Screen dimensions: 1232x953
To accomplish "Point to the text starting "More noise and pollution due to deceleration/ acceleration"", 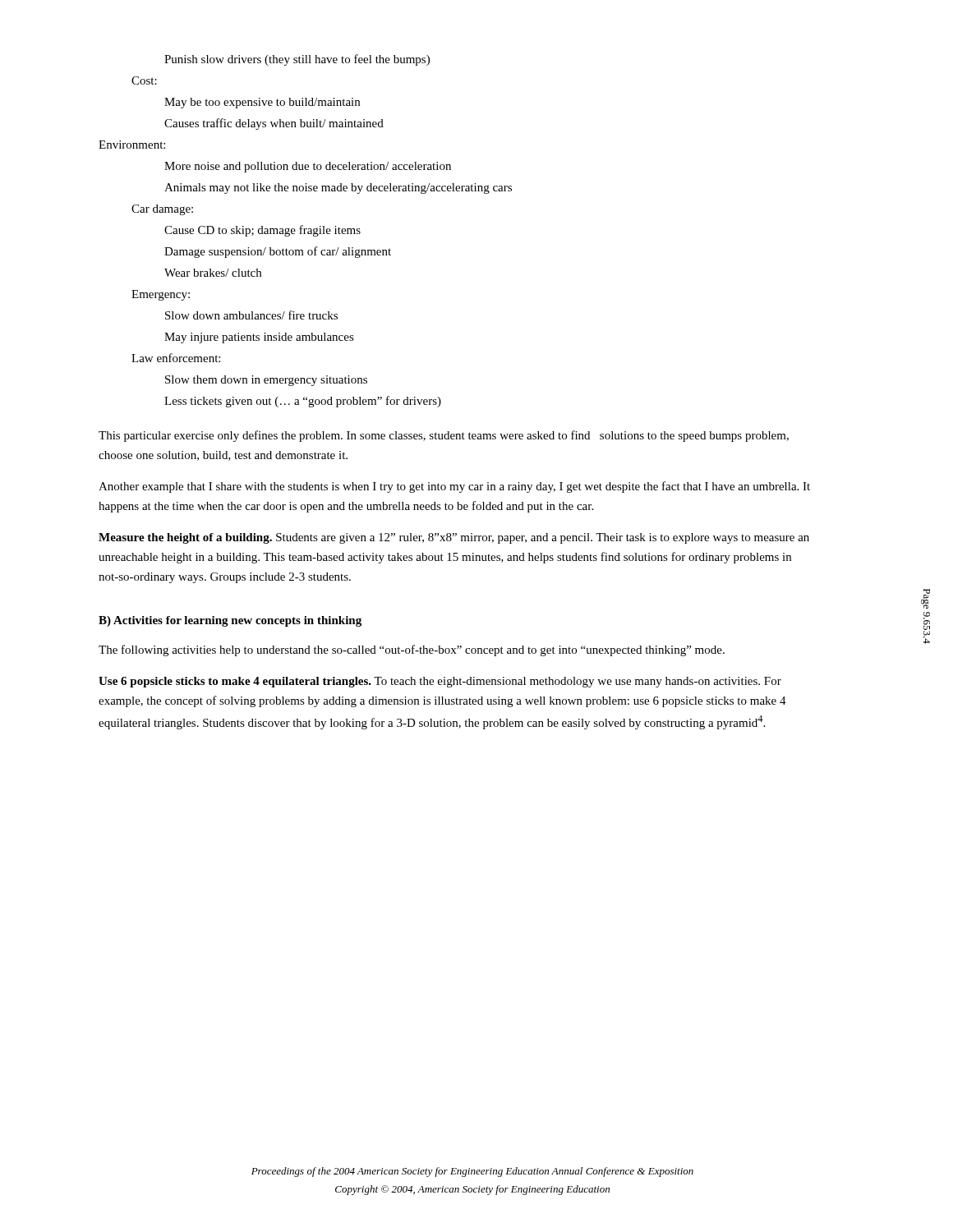I will tap(308, 166).
